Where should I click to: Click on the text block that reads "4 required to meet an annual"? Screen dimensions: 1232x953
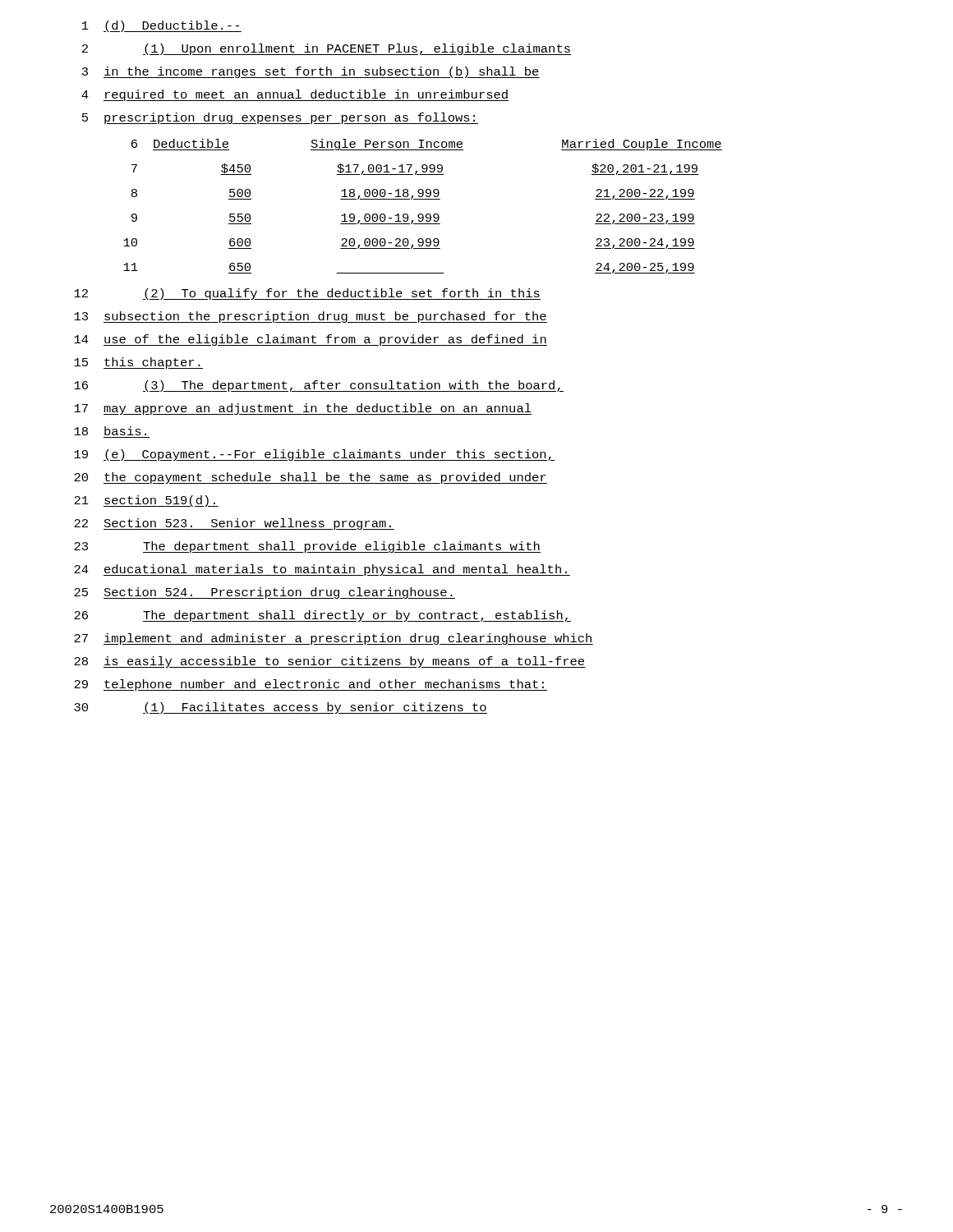pos(279,95)
